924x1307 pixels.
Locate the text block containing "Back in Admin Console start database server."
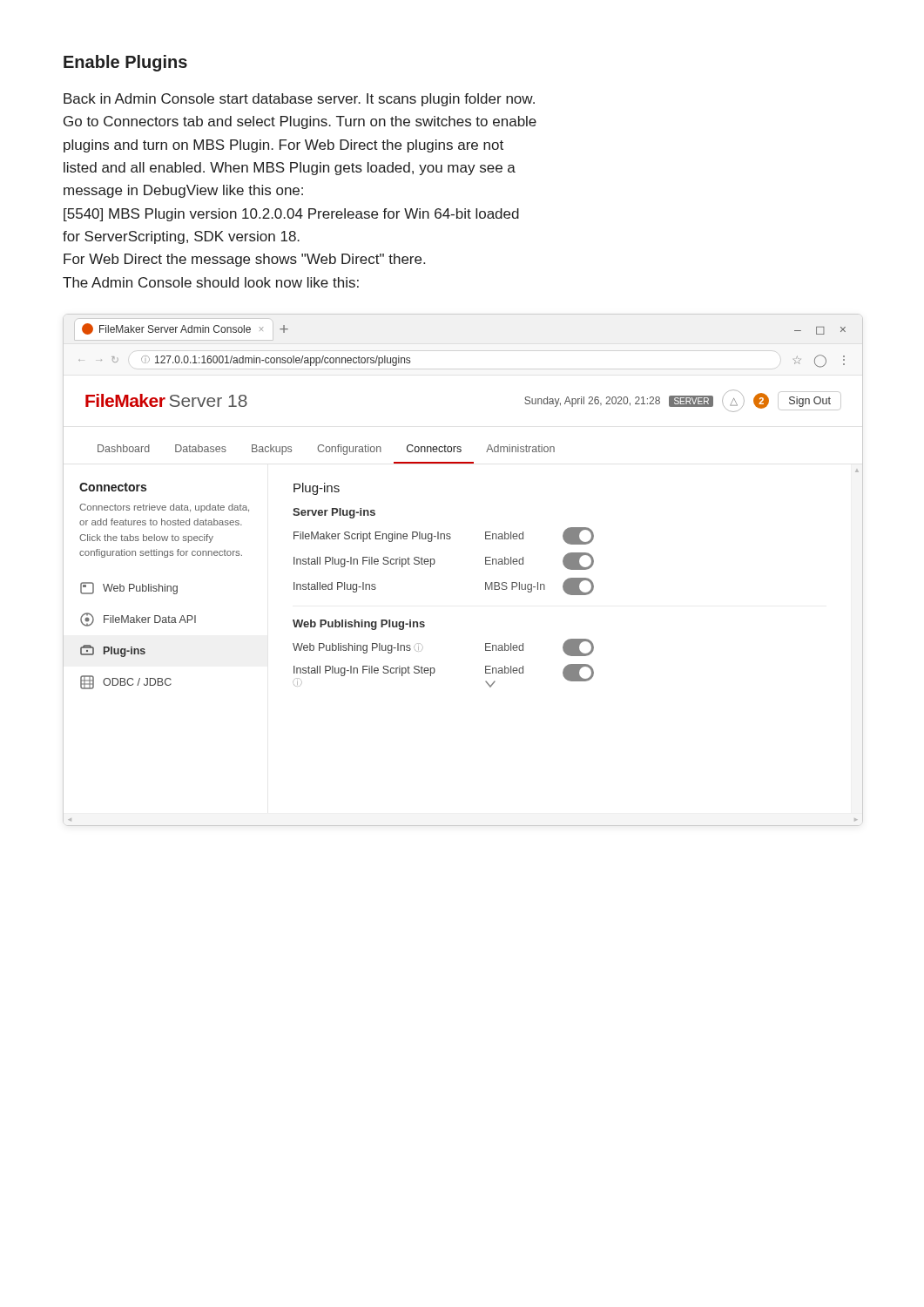pos(300,191)
